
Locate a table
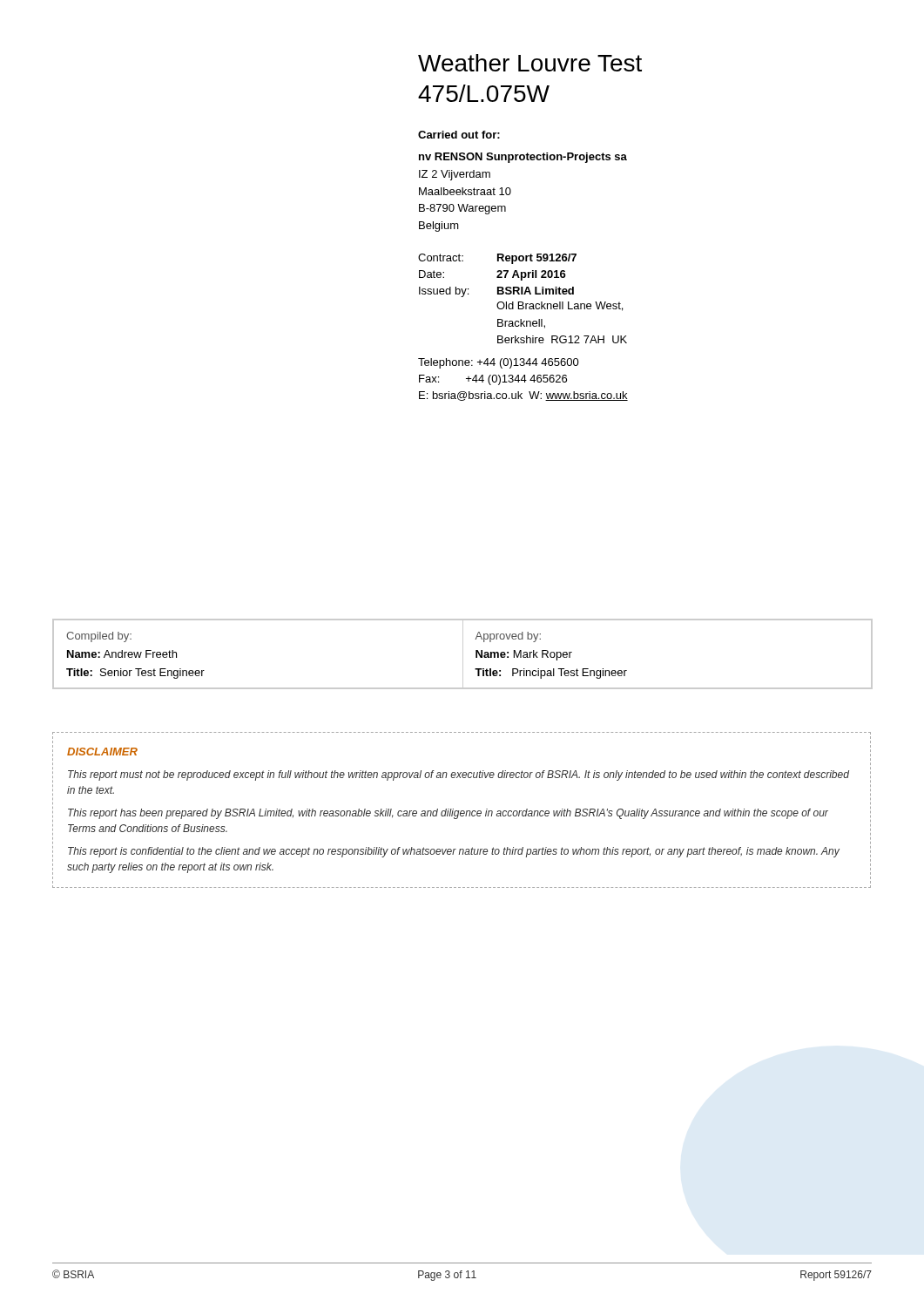click(462, 654)
